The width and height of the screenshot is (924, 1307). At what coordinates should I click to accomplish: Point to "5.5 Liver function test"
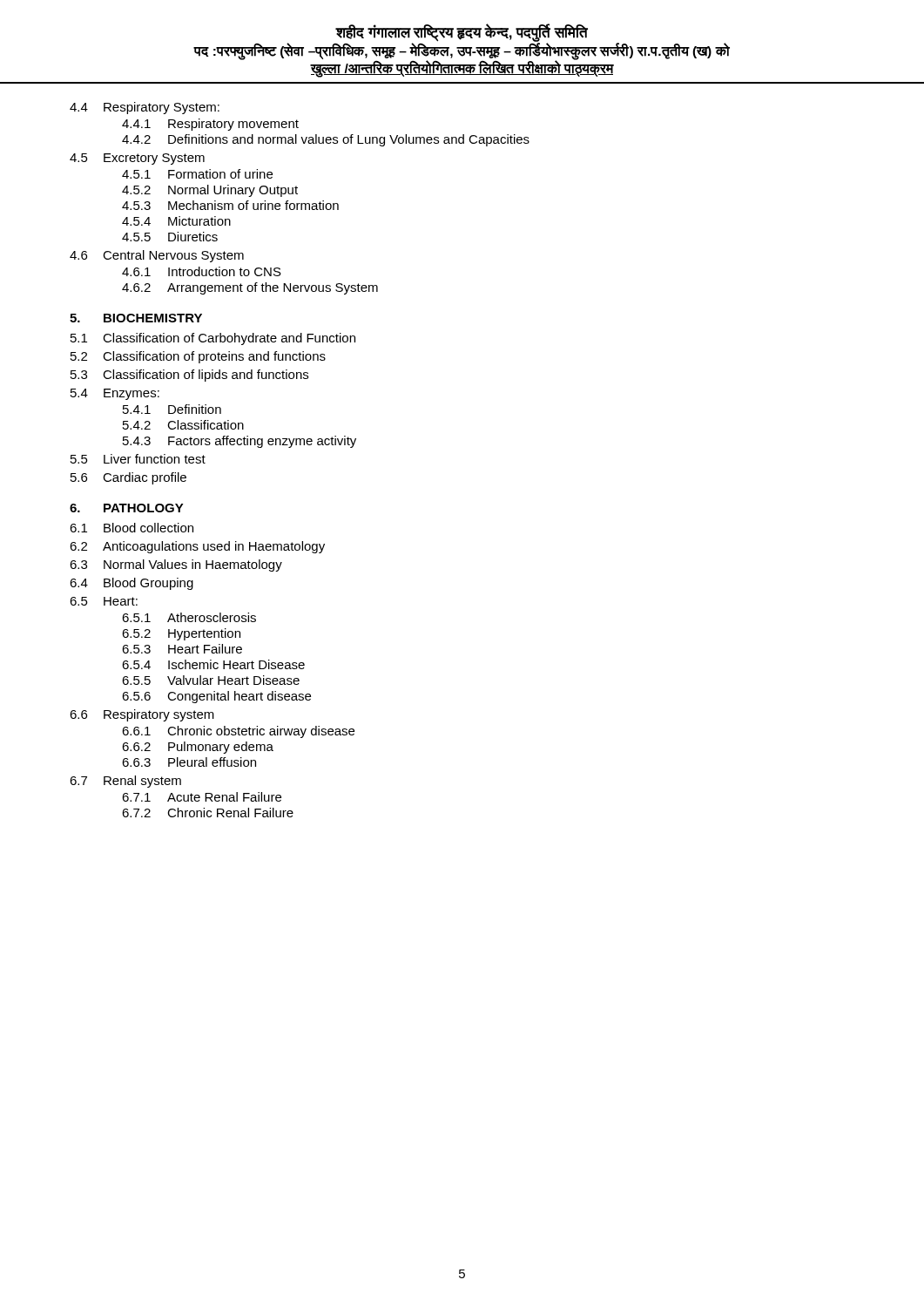click(x=137, y=459)
